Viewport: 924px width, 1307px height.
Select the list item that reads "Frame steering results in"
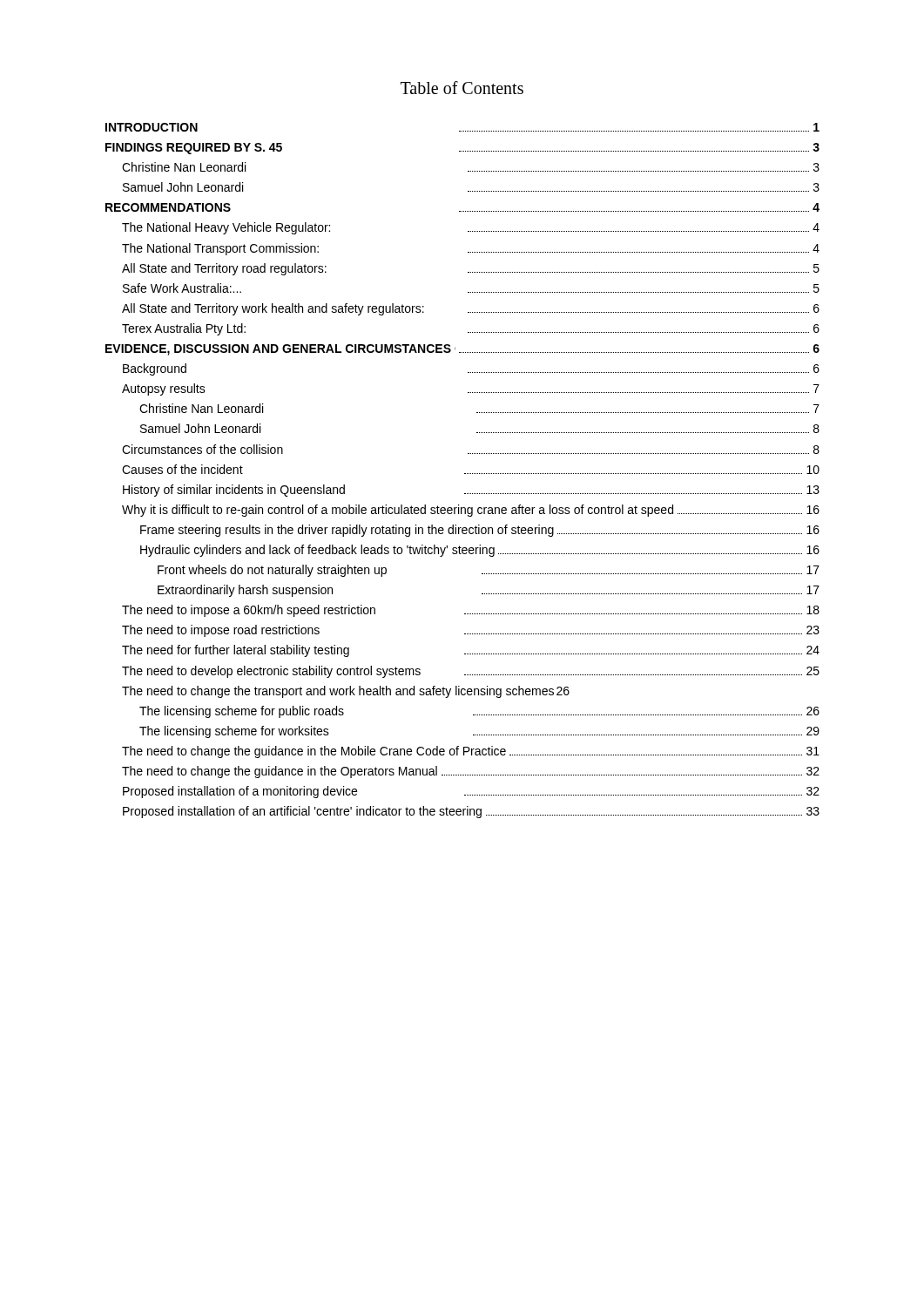(x=479, y=530)
